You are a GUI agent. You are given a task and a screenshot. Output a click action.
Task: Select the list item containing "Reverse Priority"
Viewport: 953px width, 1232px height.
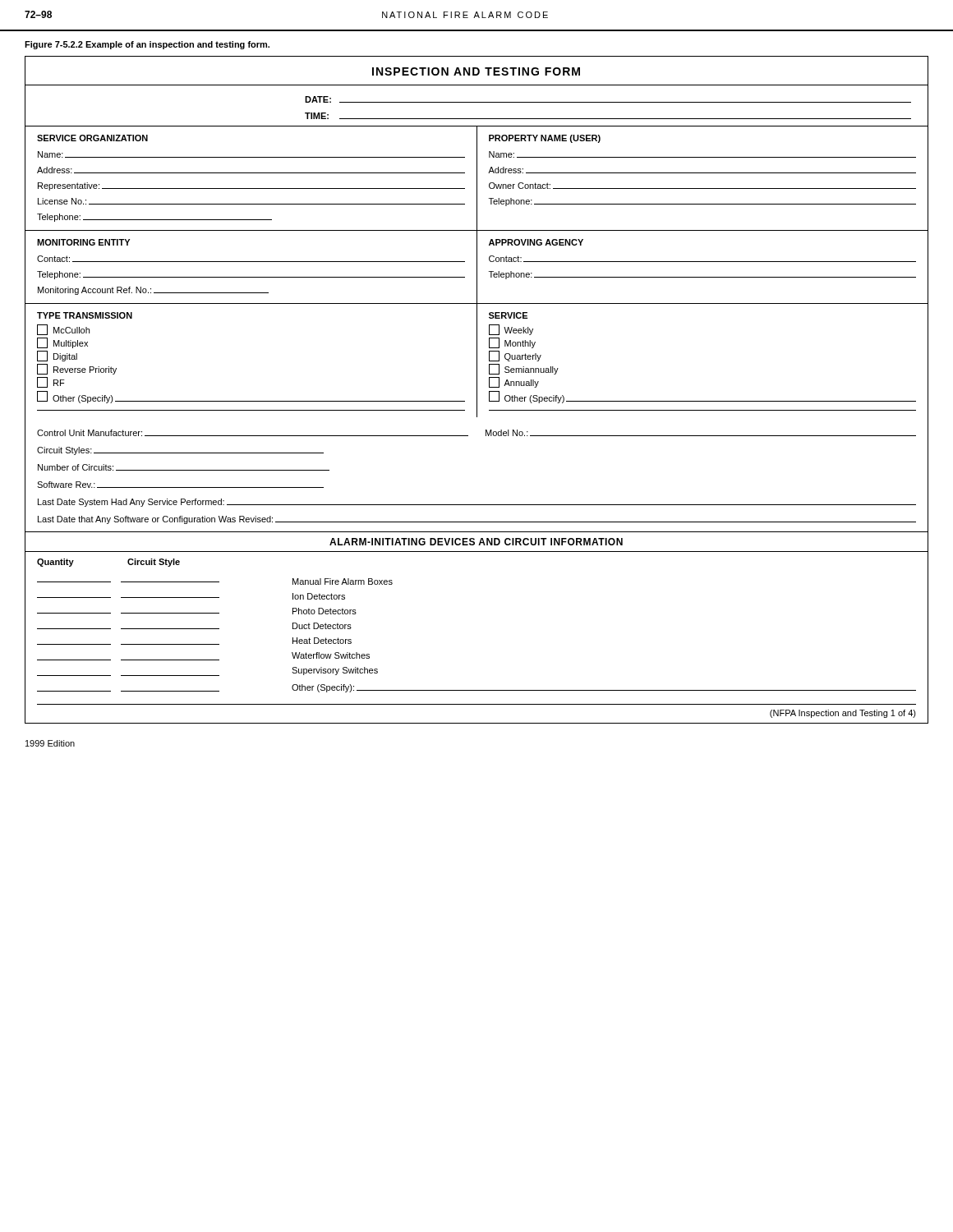[x=77, y=369]
